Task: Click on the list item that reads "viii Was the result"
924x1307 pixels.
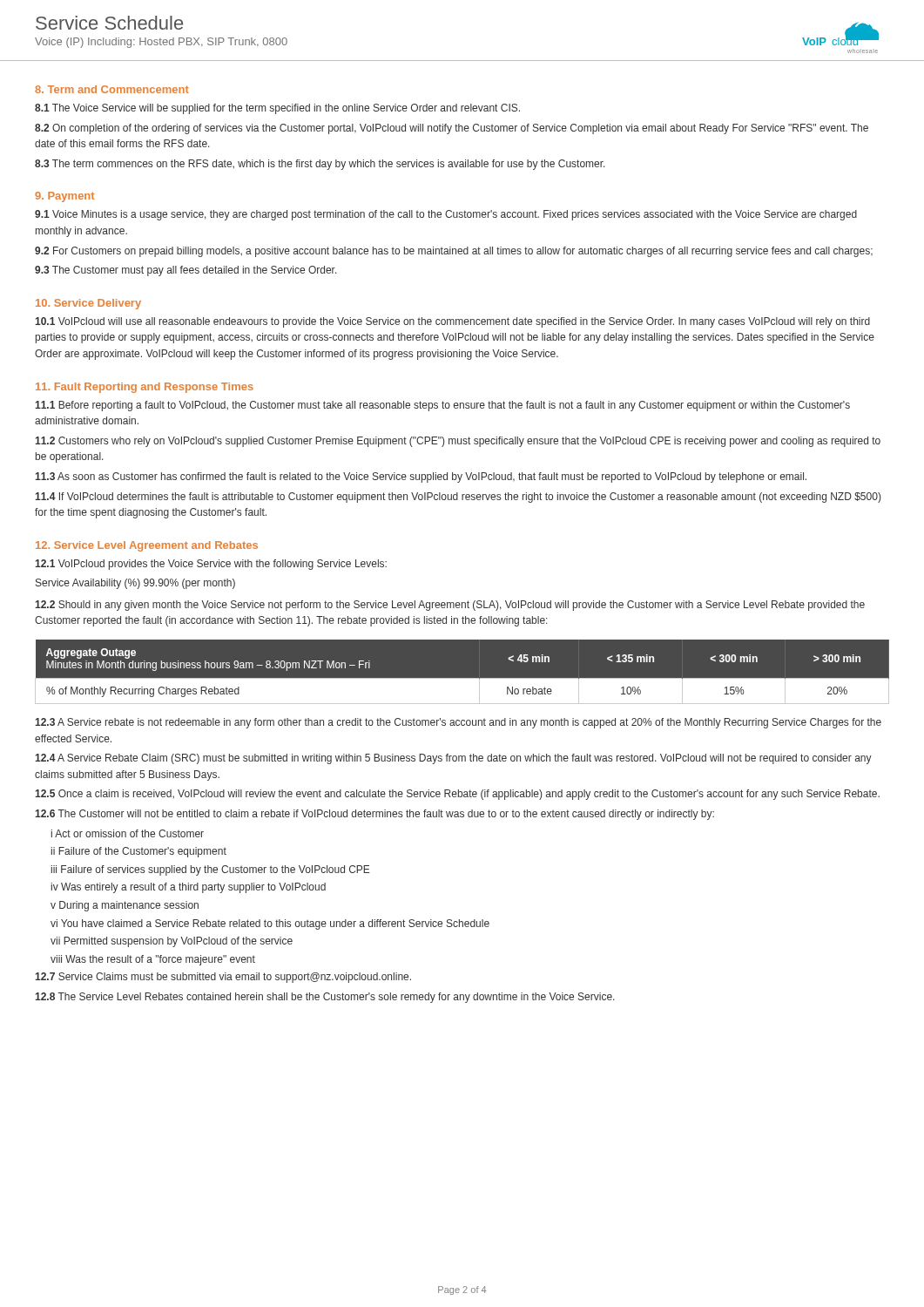Action: [x=153, y=959]
